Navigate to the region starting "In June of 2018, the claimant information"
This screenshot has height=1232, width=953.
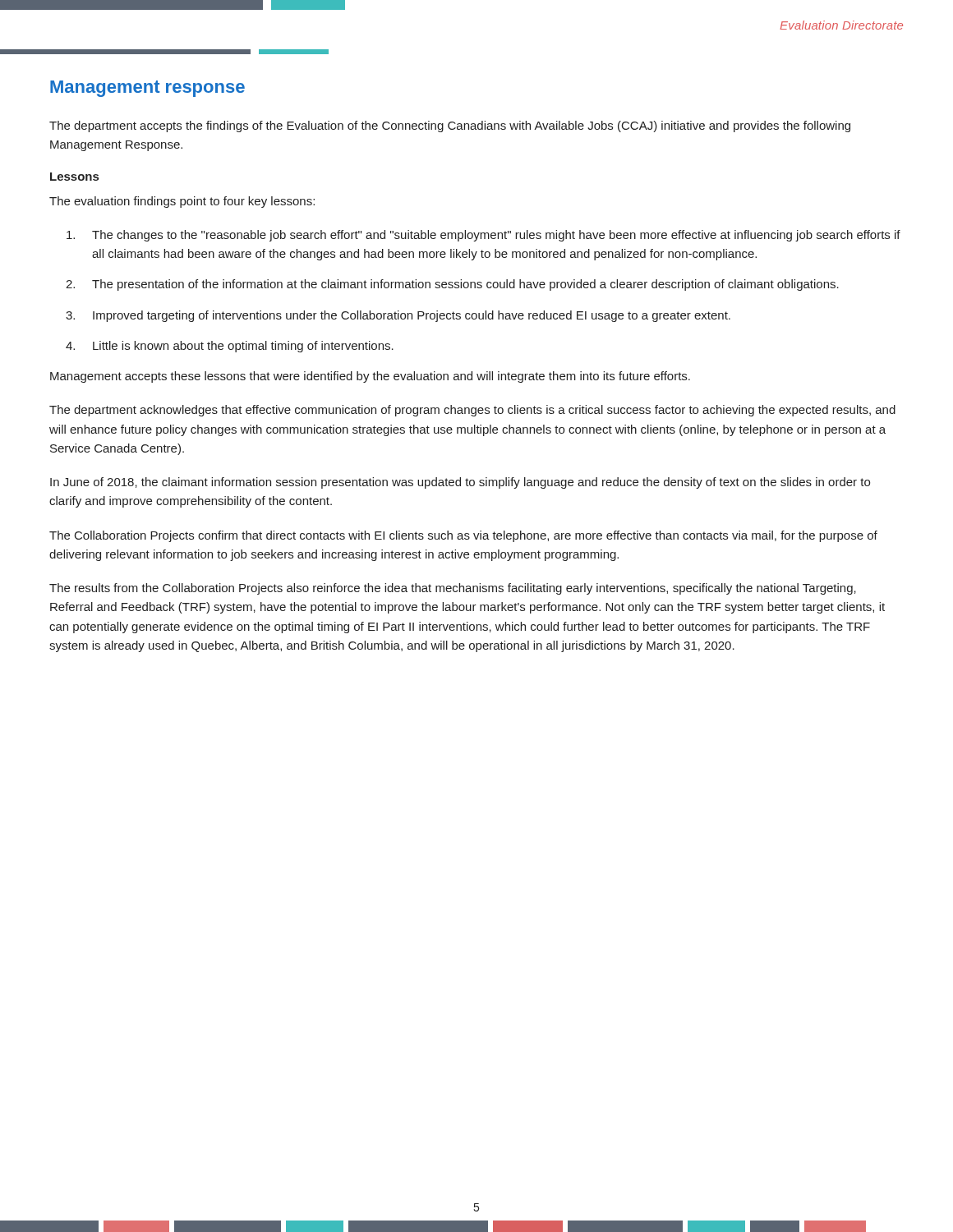click(460, 491)
